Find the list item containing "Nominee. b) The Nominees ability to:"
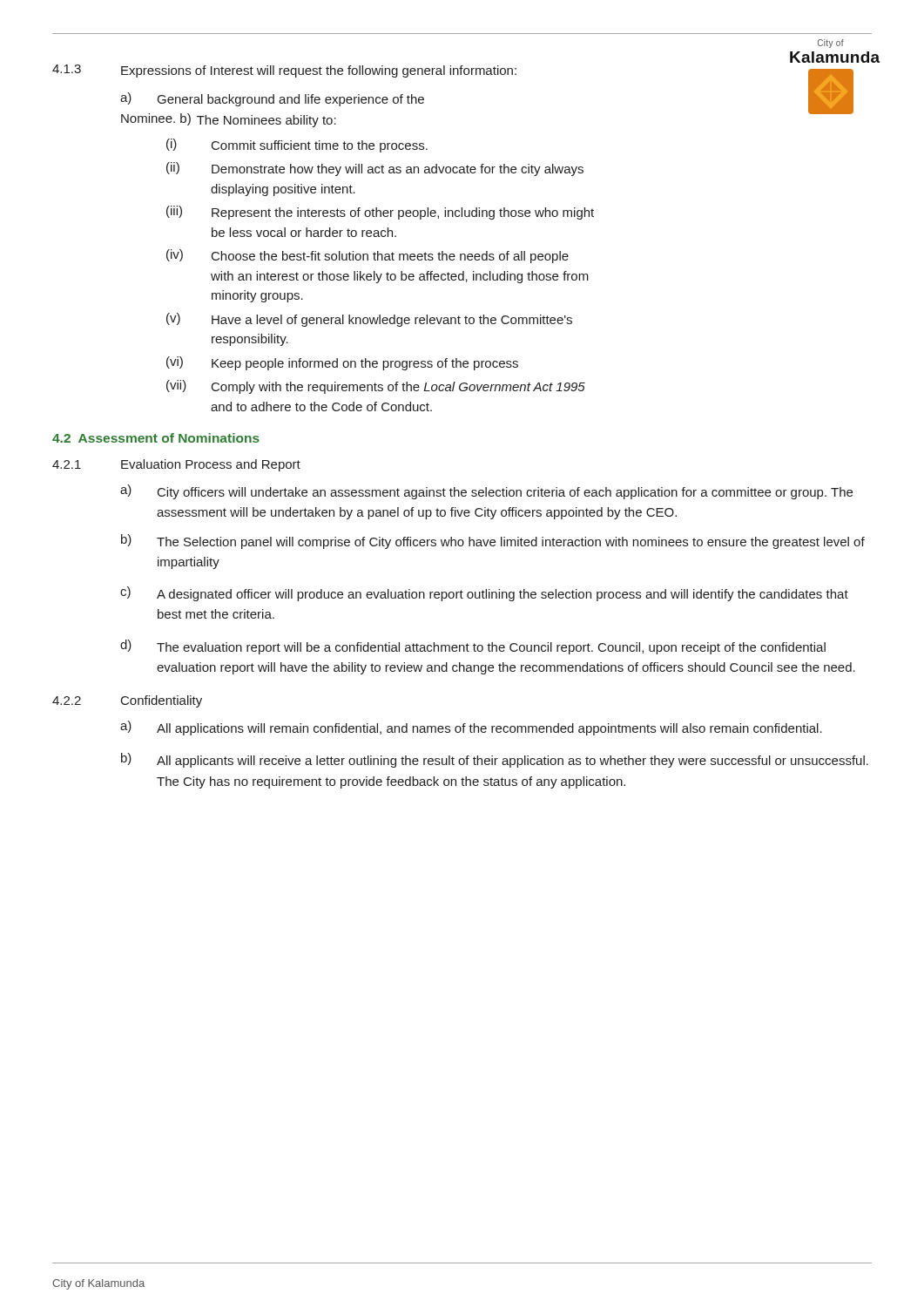 pos(227,119)
